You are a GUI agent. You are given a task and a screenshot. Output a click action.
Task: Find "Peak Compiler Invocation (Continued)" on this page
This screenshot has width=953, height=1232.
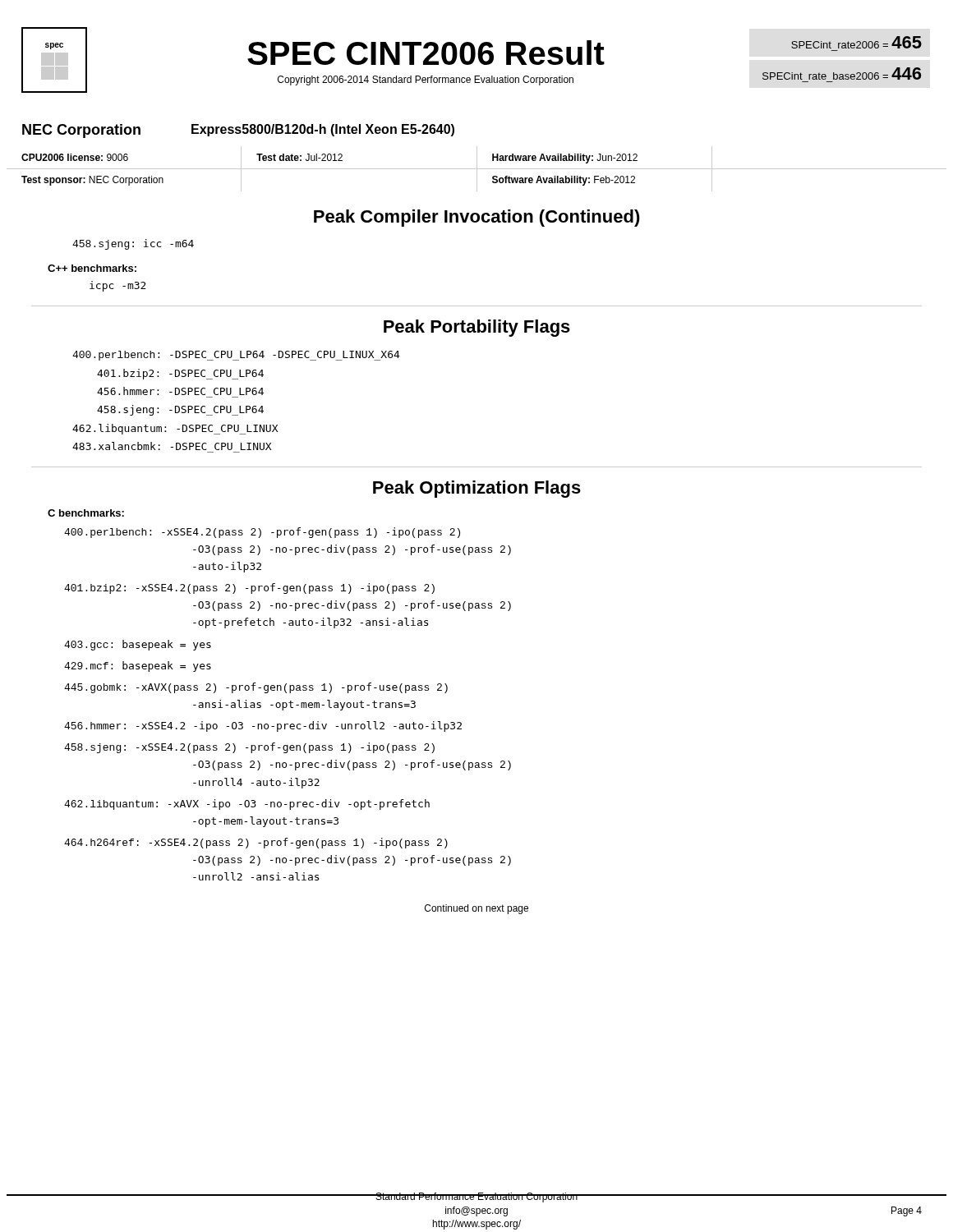click(476, 216)
